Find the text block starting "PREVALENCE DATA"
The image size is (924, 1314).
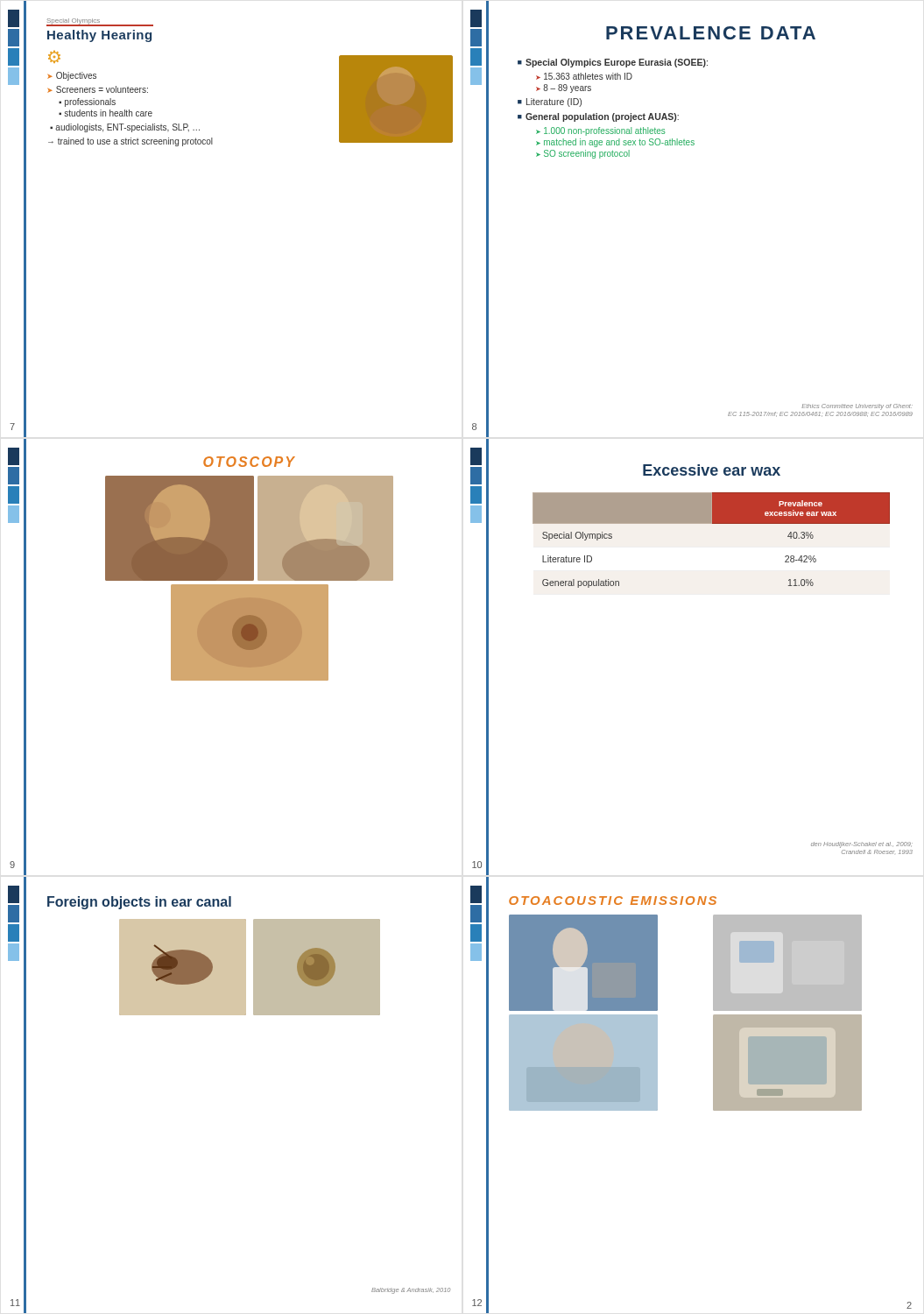[x=711, y=33]
